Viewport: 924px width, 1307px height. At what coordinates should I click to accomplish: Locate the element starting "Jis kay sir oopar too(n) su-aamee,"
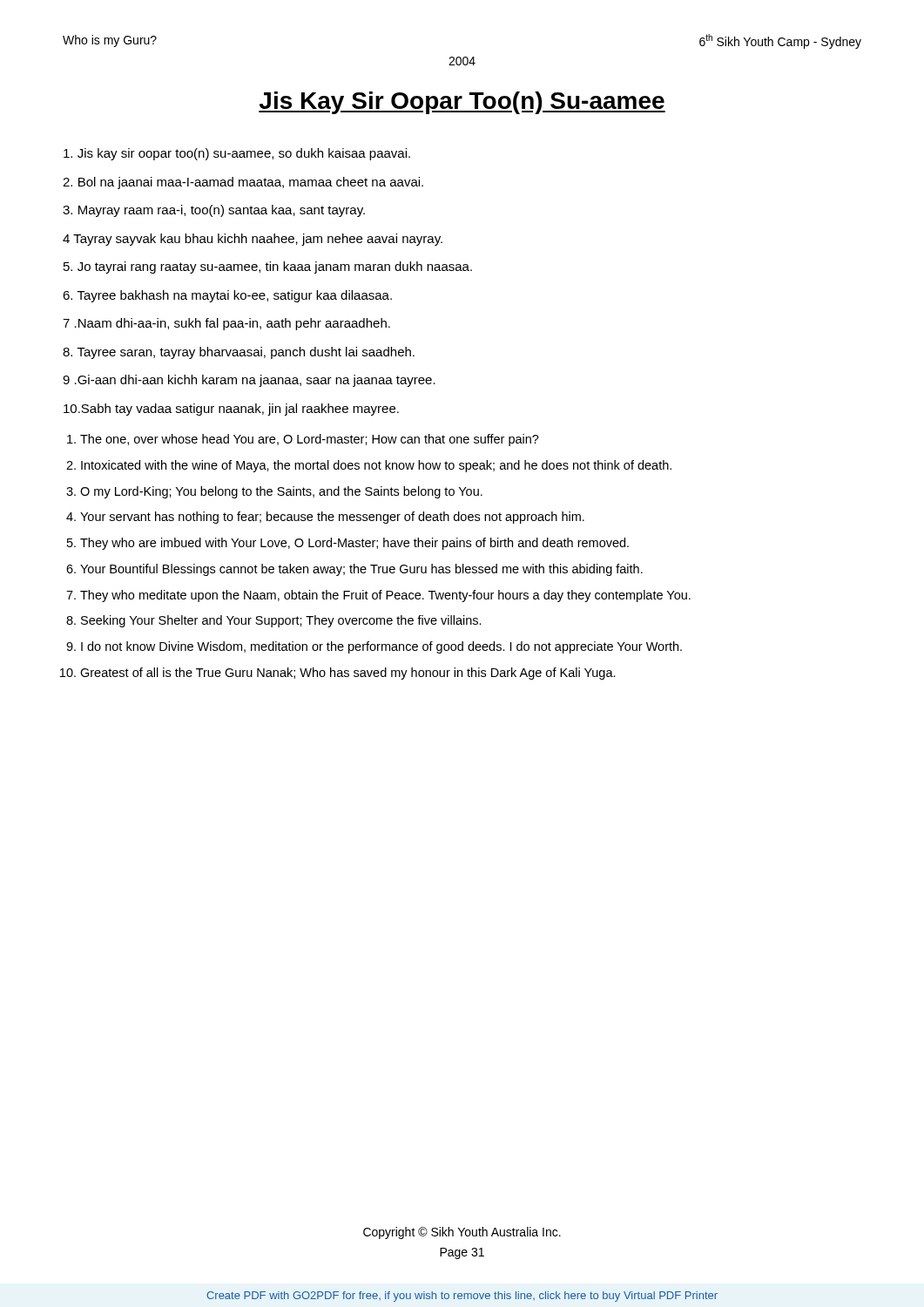pyautogui.click(x=237, y=153)
